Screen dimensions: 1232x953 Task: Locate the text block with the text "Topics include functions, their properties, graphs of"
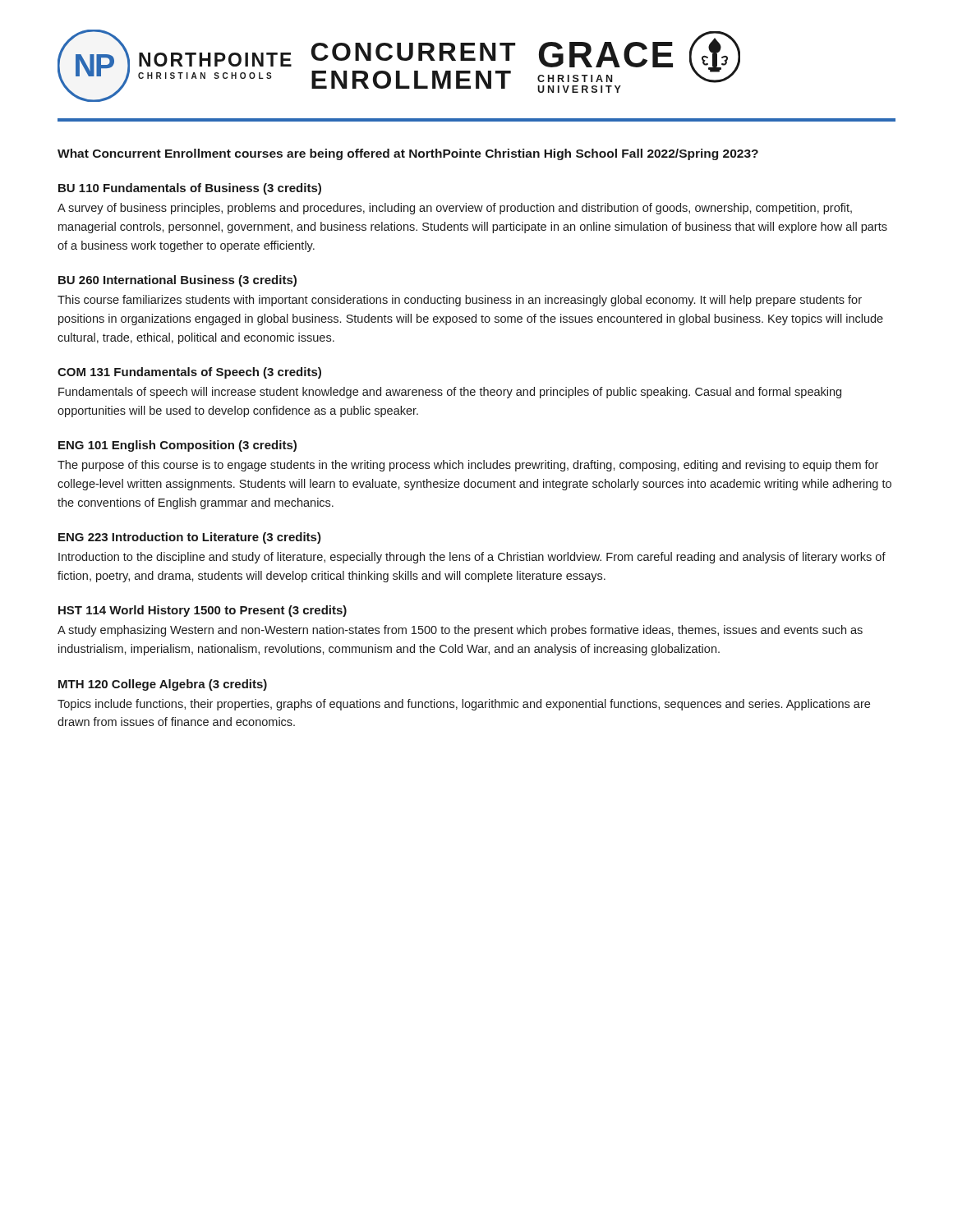(464, 713)
